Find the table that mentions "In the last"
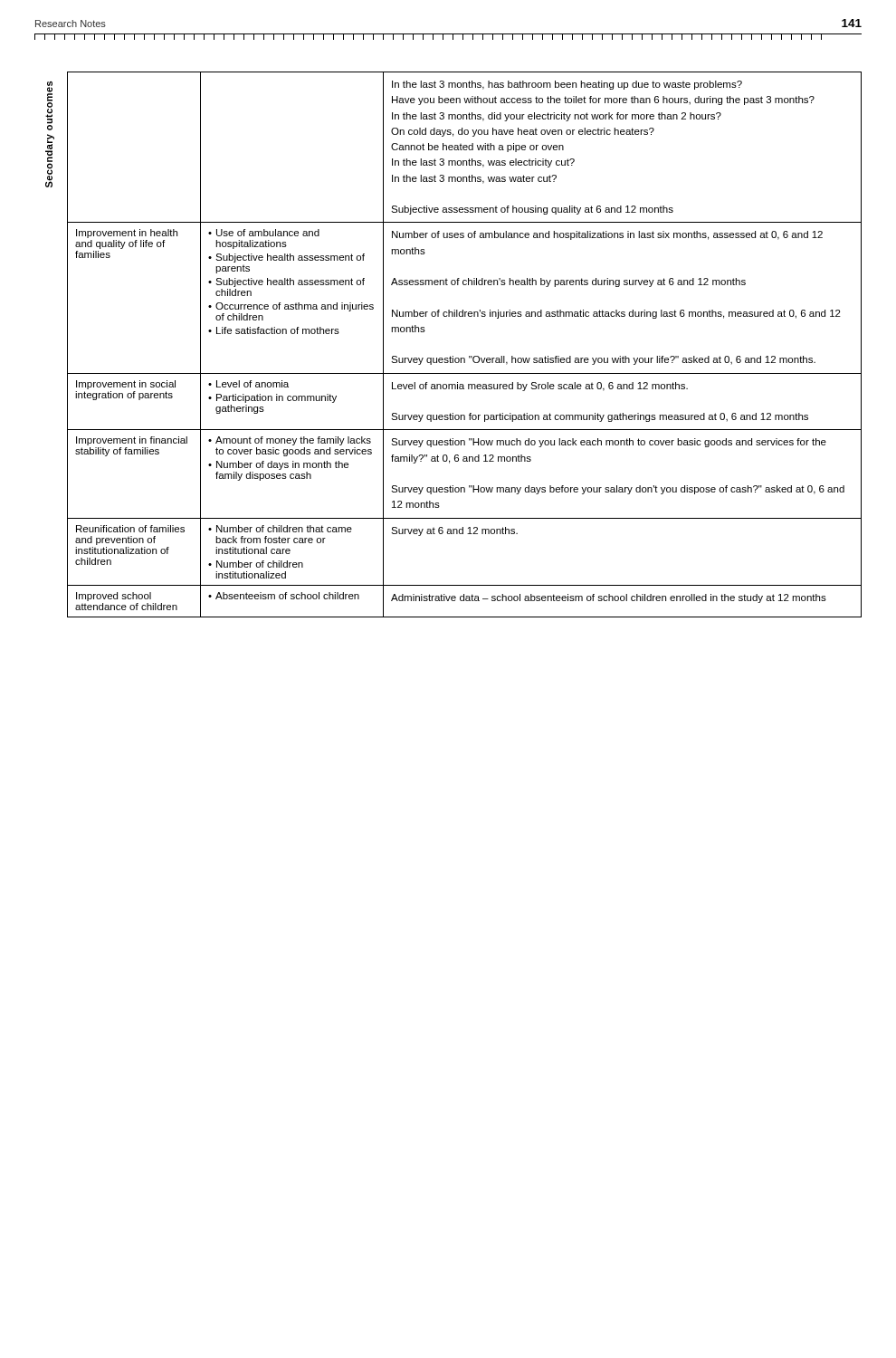The width and height of the screenshot is (896, 1358). (x=464, y=344)
